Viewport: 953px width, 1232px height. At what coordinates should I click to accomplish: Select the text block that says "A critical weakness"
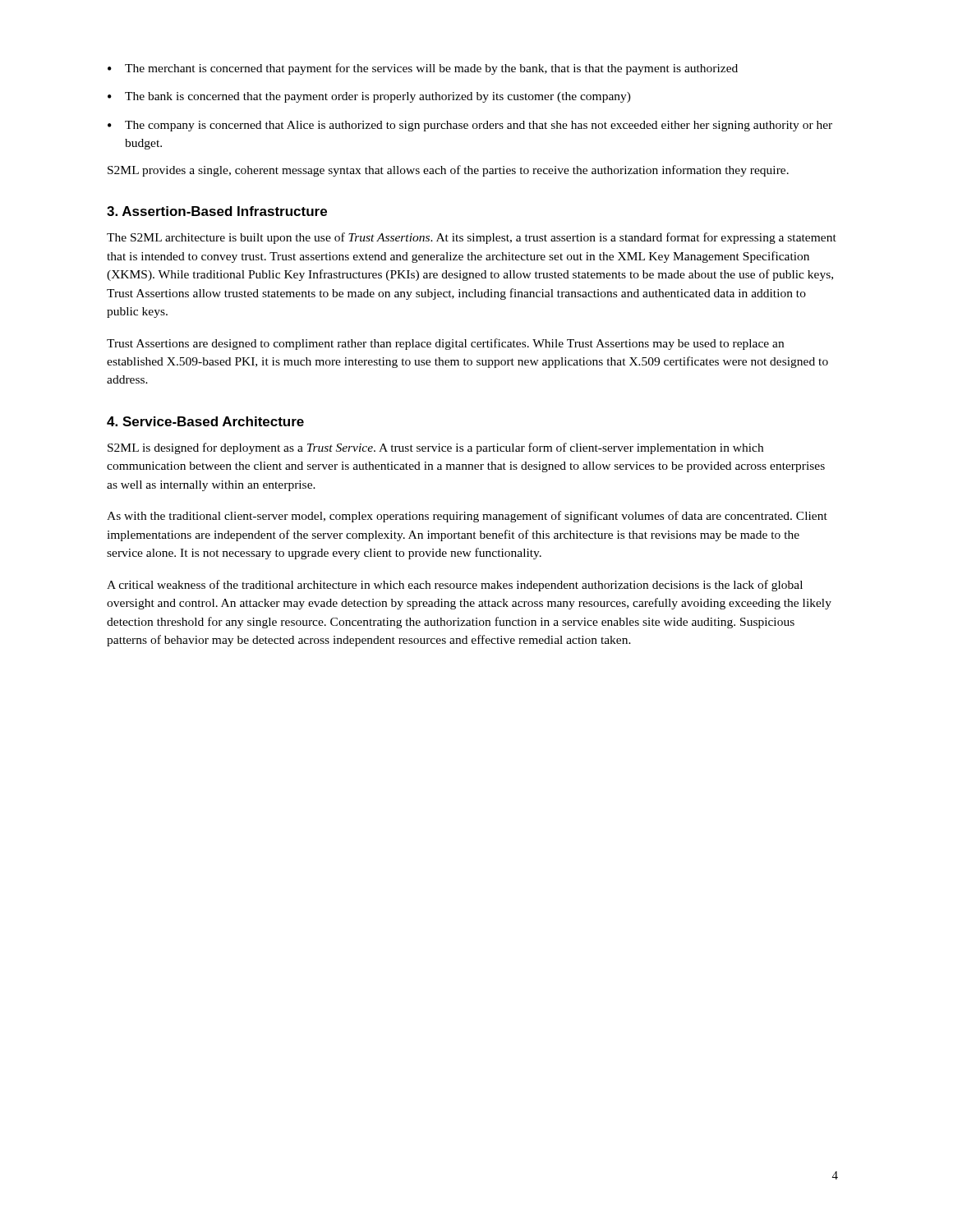pyautogui.click(x=469, y=612)
